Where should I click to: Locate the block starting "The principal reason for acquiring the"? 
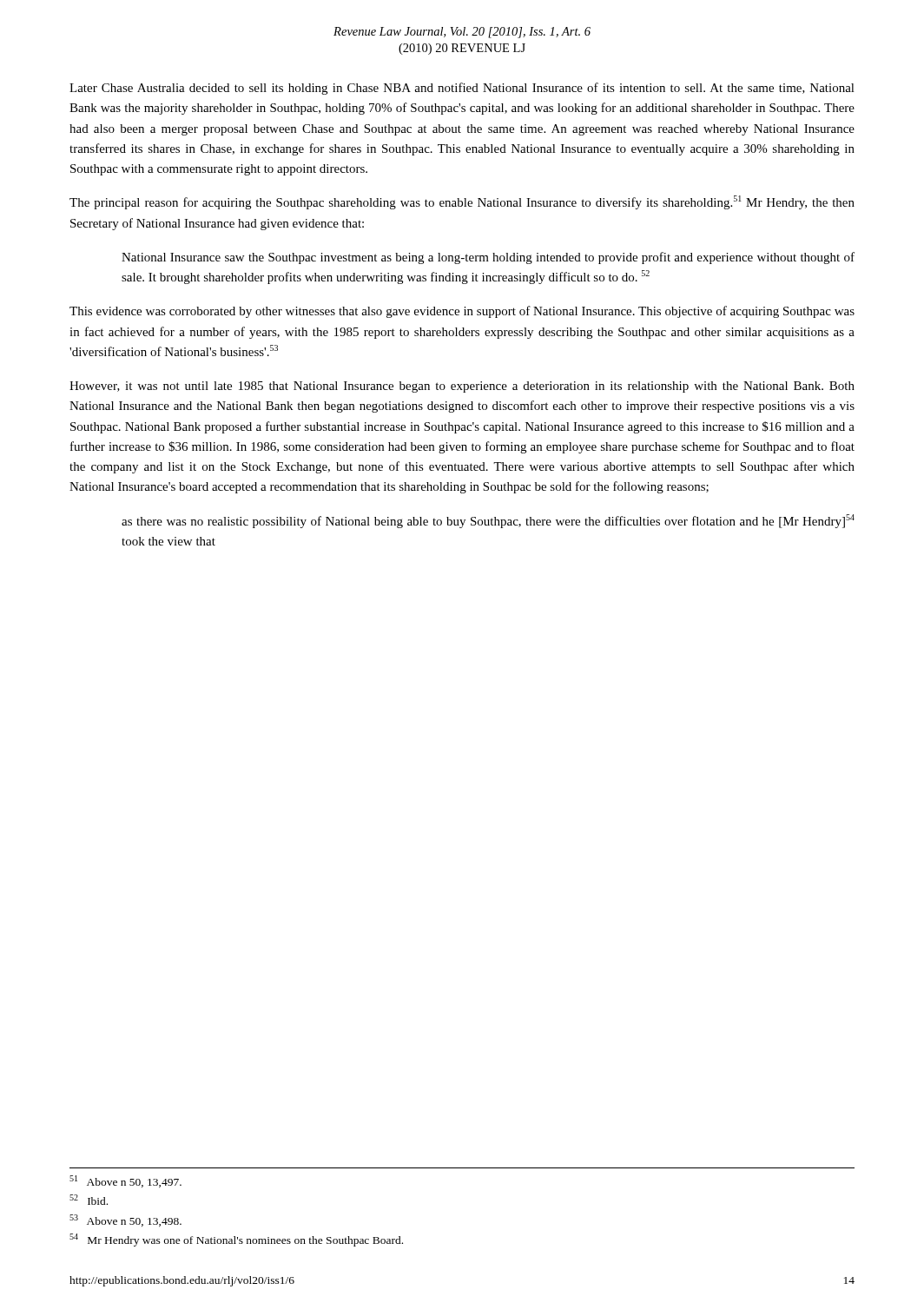coord(462,213)
